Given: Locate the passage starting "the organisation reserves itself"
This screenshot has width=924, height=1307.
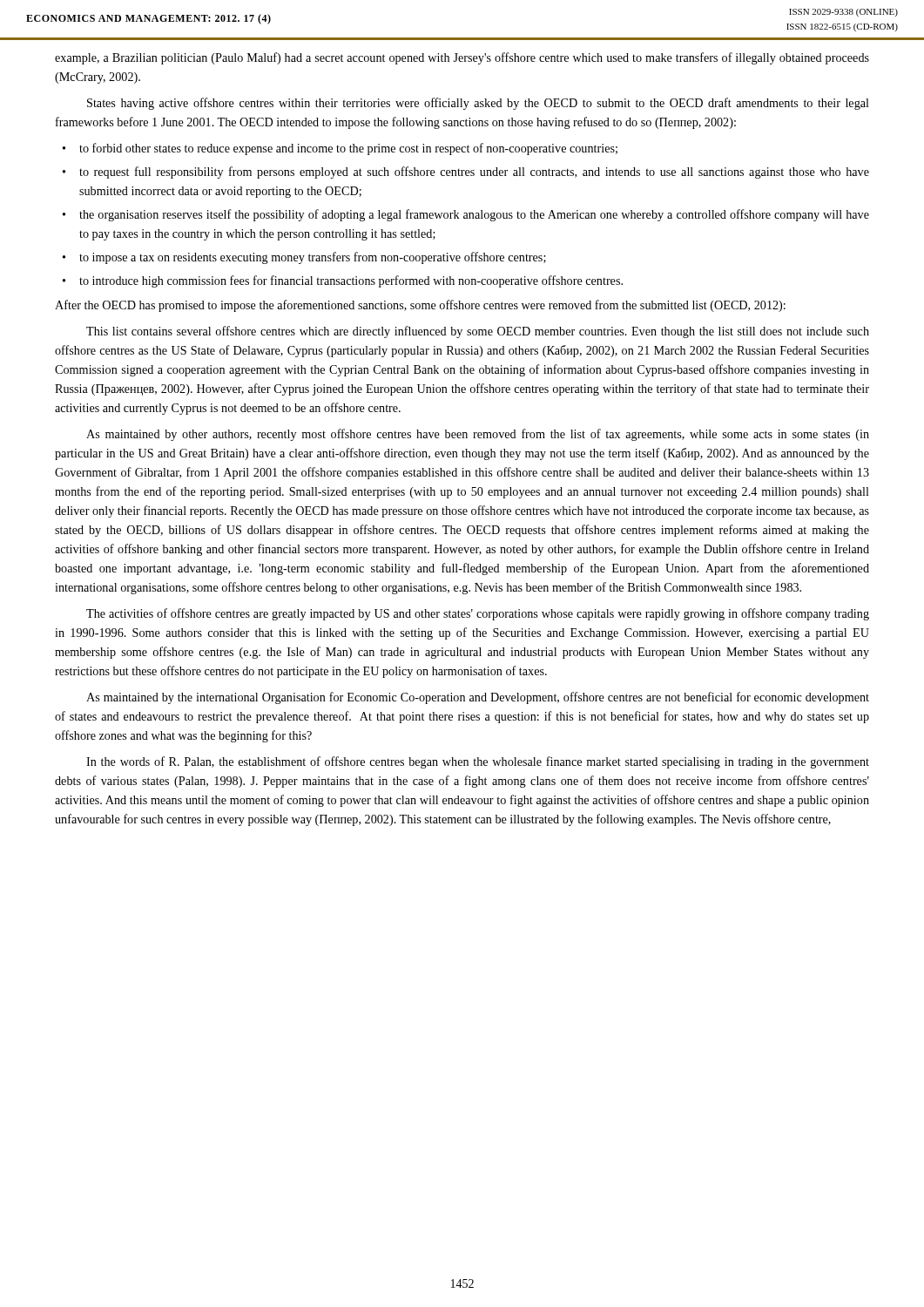Looking at the screenshot, I should tap(474, 224).
